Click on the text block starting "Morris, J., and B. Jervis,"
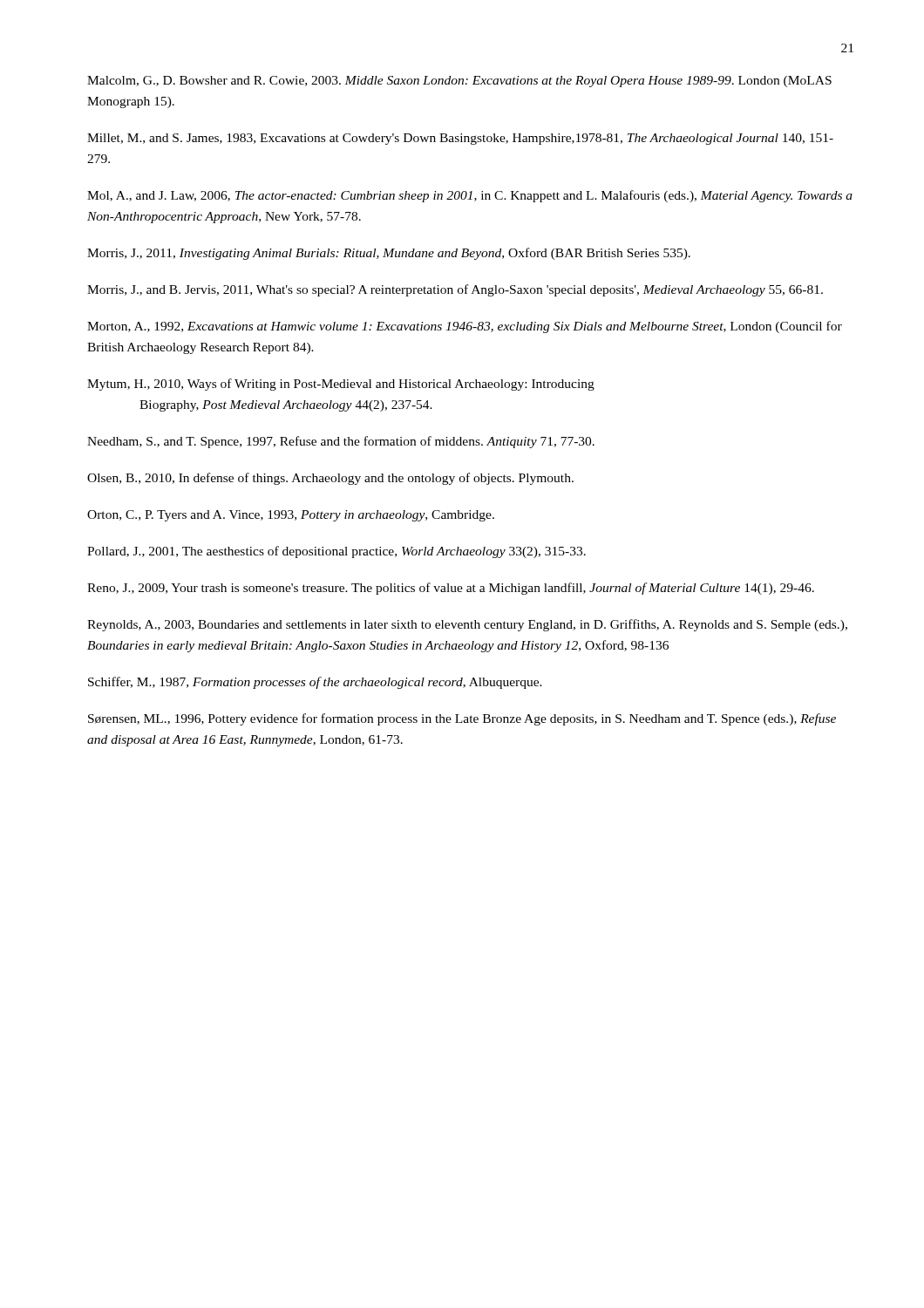924x1308 pixels. pyautogui.click(x=455, y=289)
